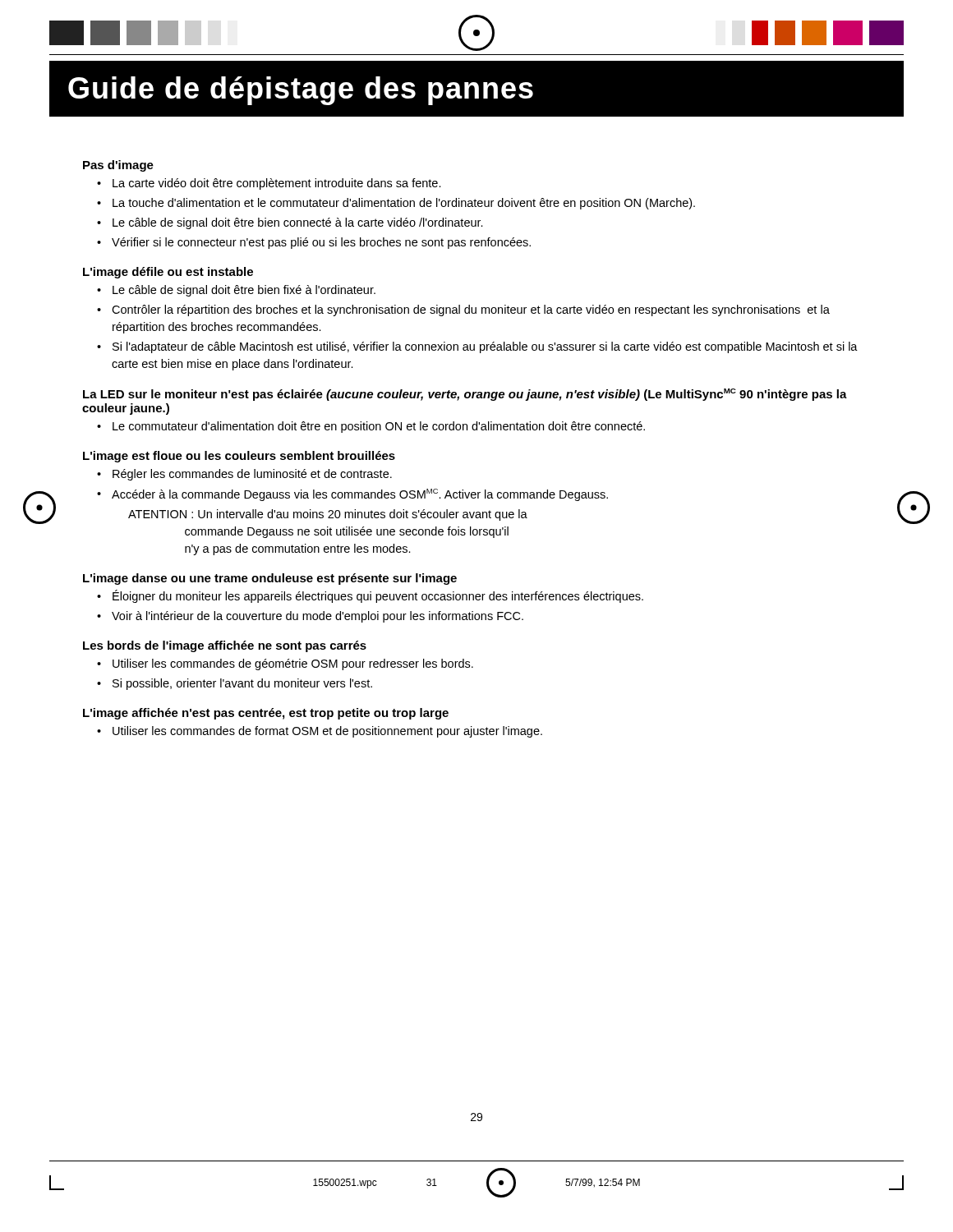The height and width of the screenshot is (1232, 953).
Task: Find the text starting "La touche d'alimentation et le commutateur d'alimentation"
Action: click(x=404, y=203)
